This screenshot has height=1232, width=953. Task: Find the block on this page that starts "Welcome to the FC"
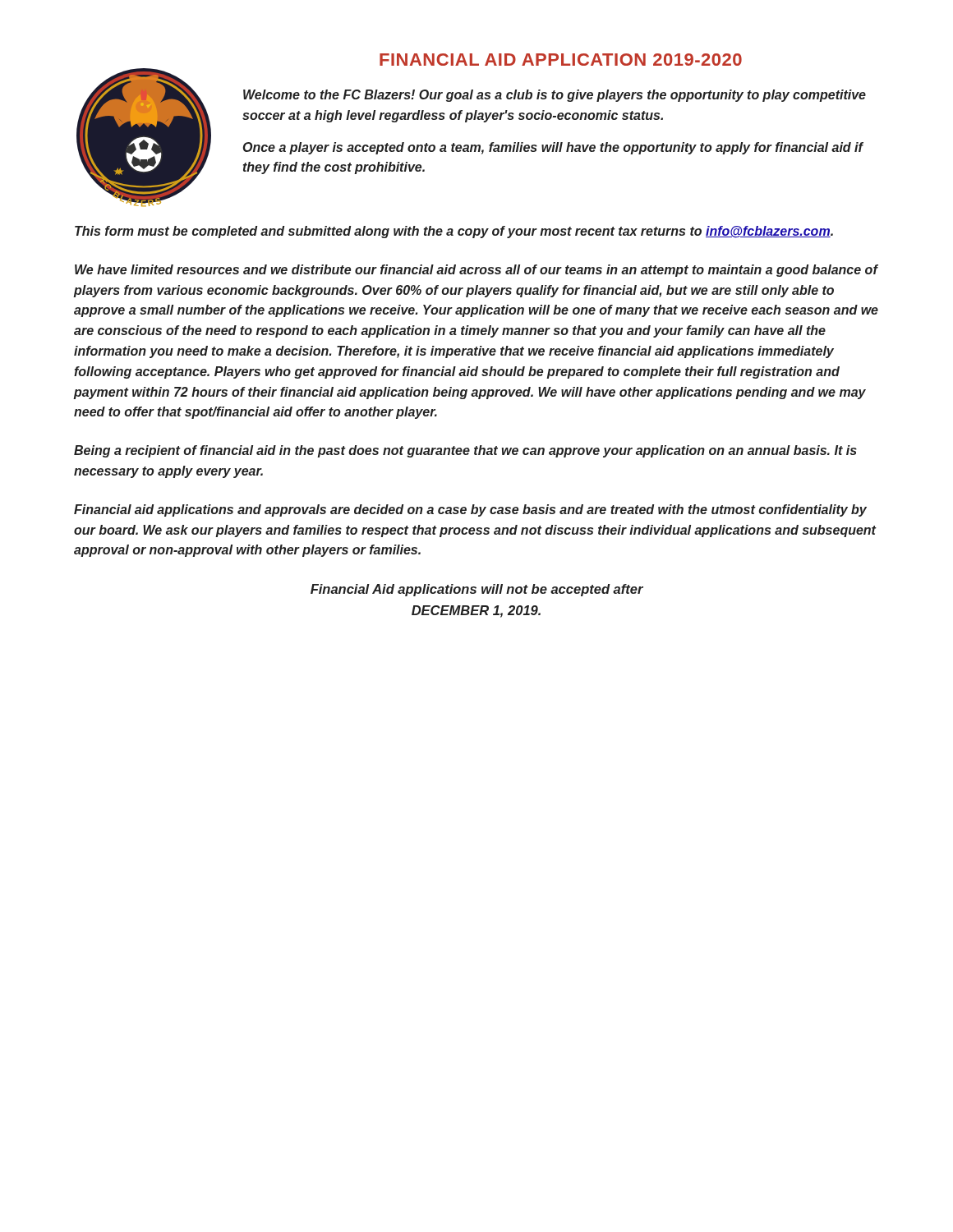point(561,132)
